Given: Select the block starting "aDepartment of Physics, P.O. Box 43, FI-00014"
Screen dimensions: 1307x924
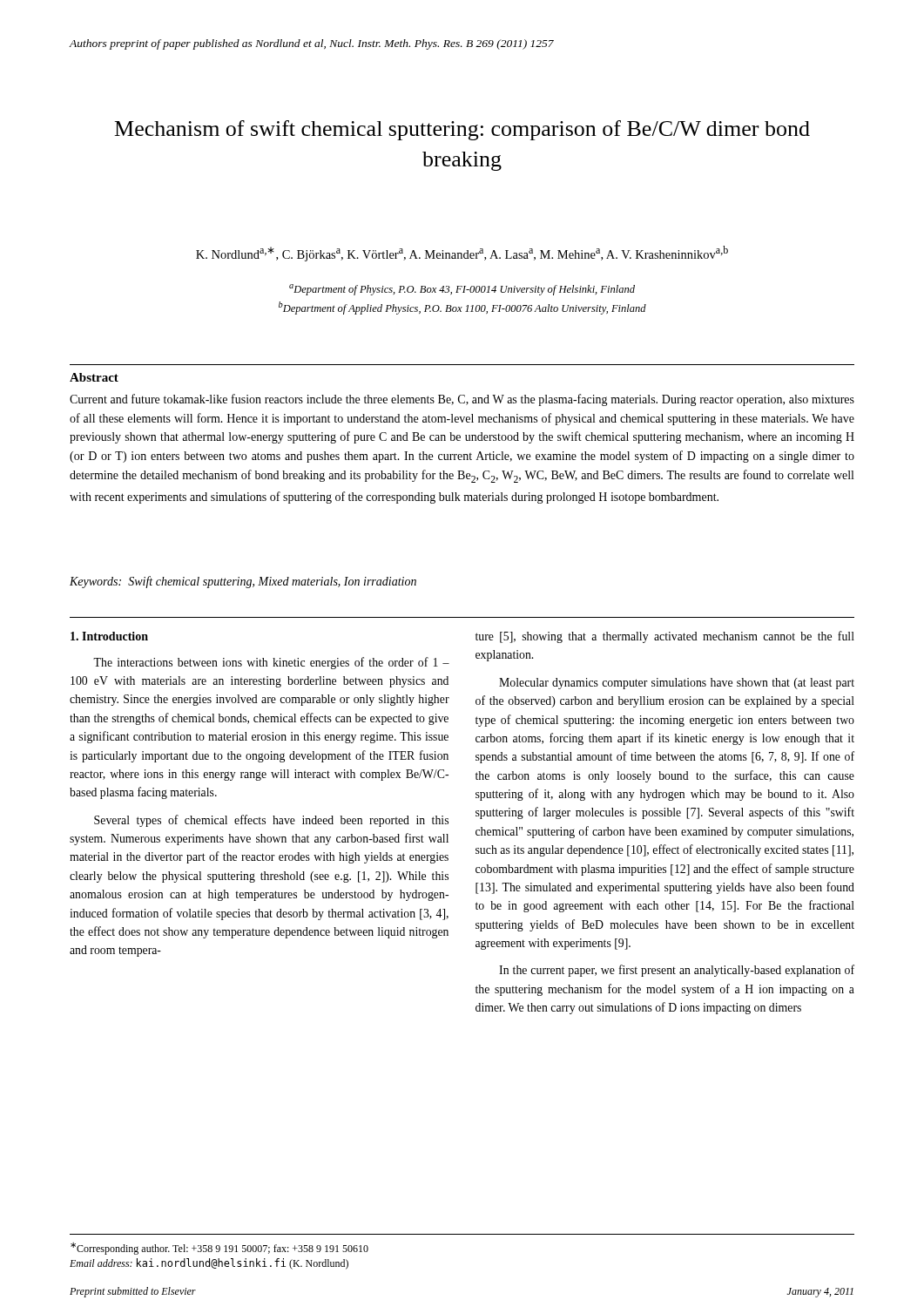Looking at the screenshot, I should click(x=462, y=298).
